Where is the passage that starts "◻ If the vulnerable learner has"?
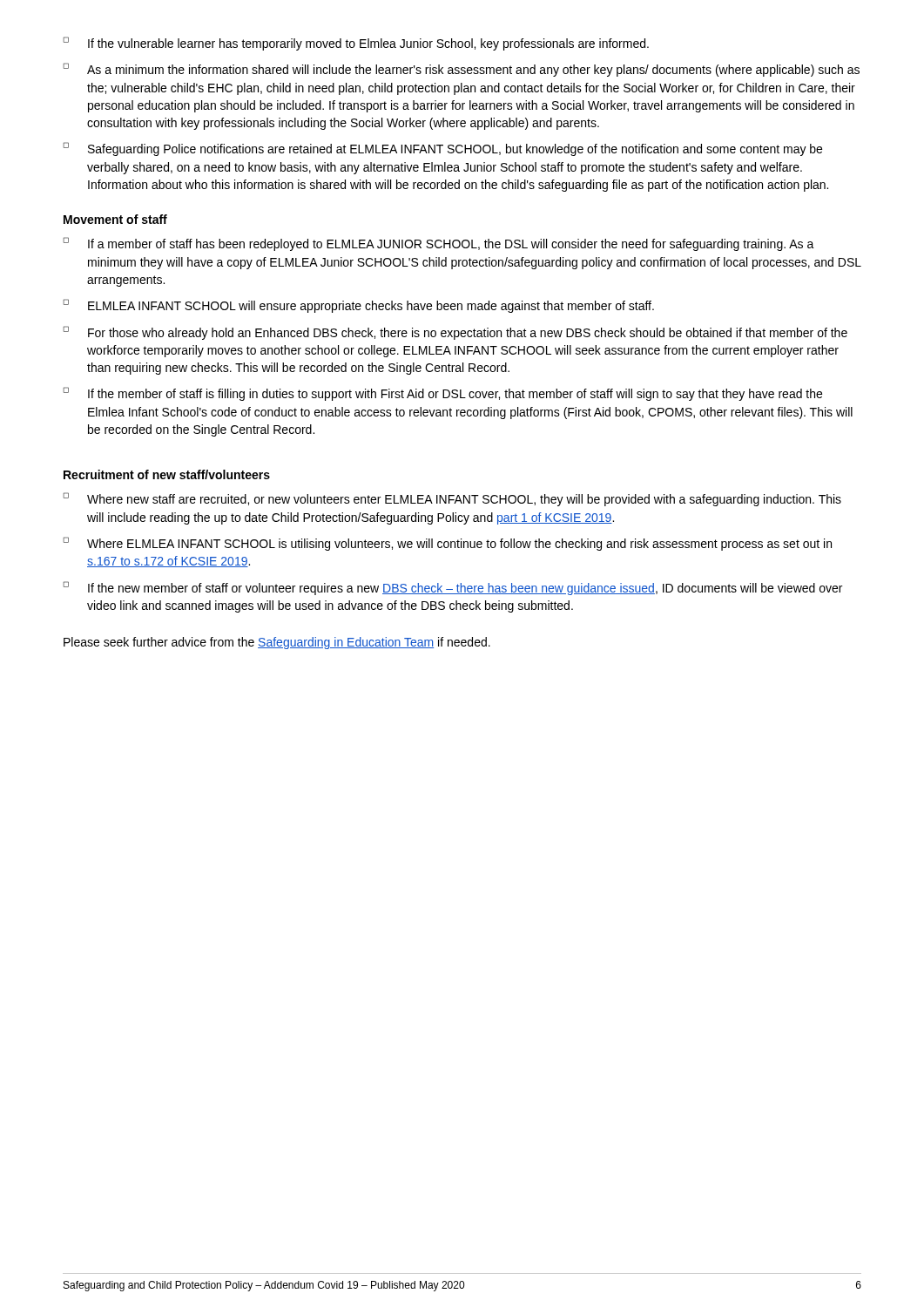This screenshot has width=924, height=1307. [462, 44]
